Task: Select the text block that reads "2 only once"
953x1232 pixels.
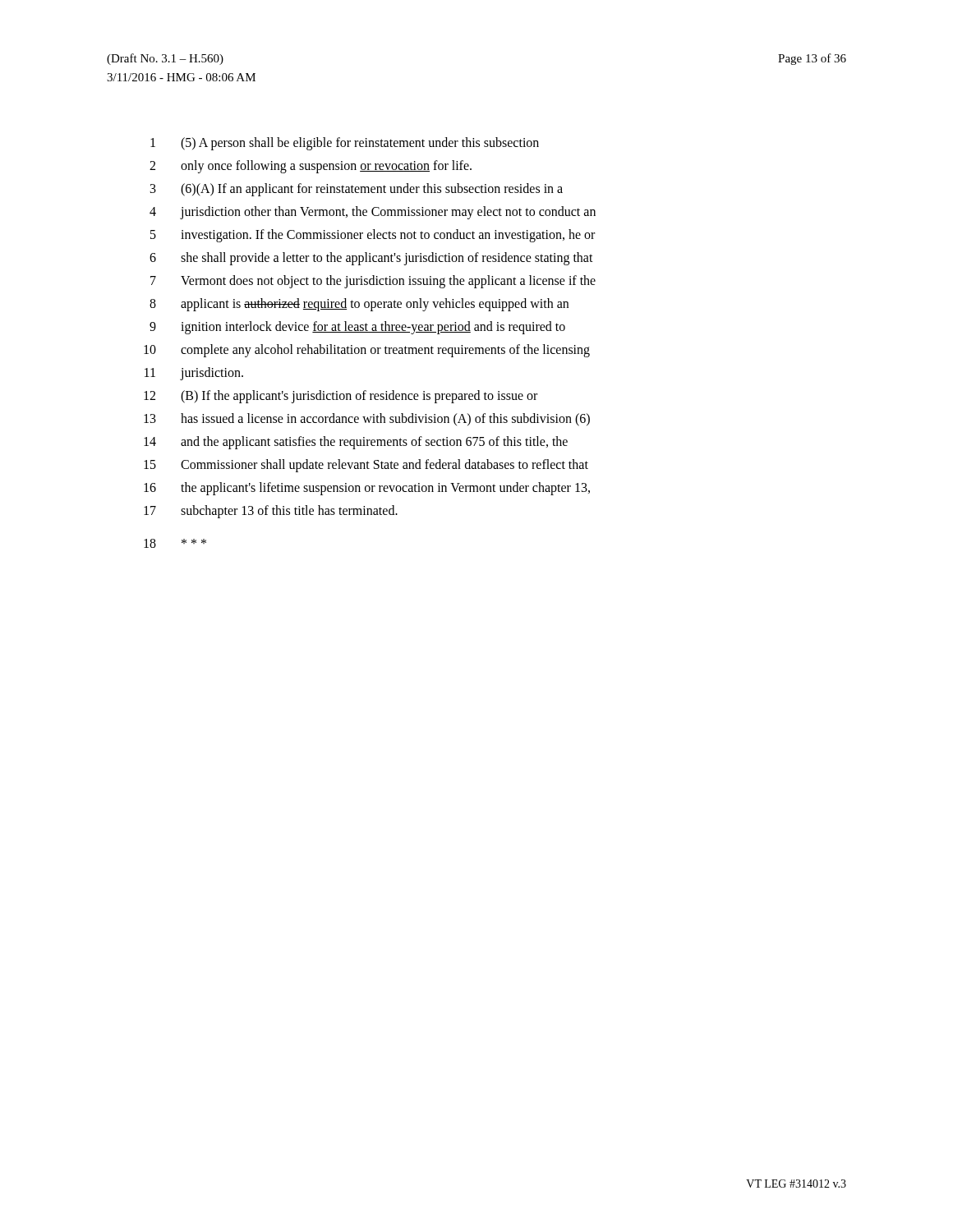Action: tap(476, 166)
